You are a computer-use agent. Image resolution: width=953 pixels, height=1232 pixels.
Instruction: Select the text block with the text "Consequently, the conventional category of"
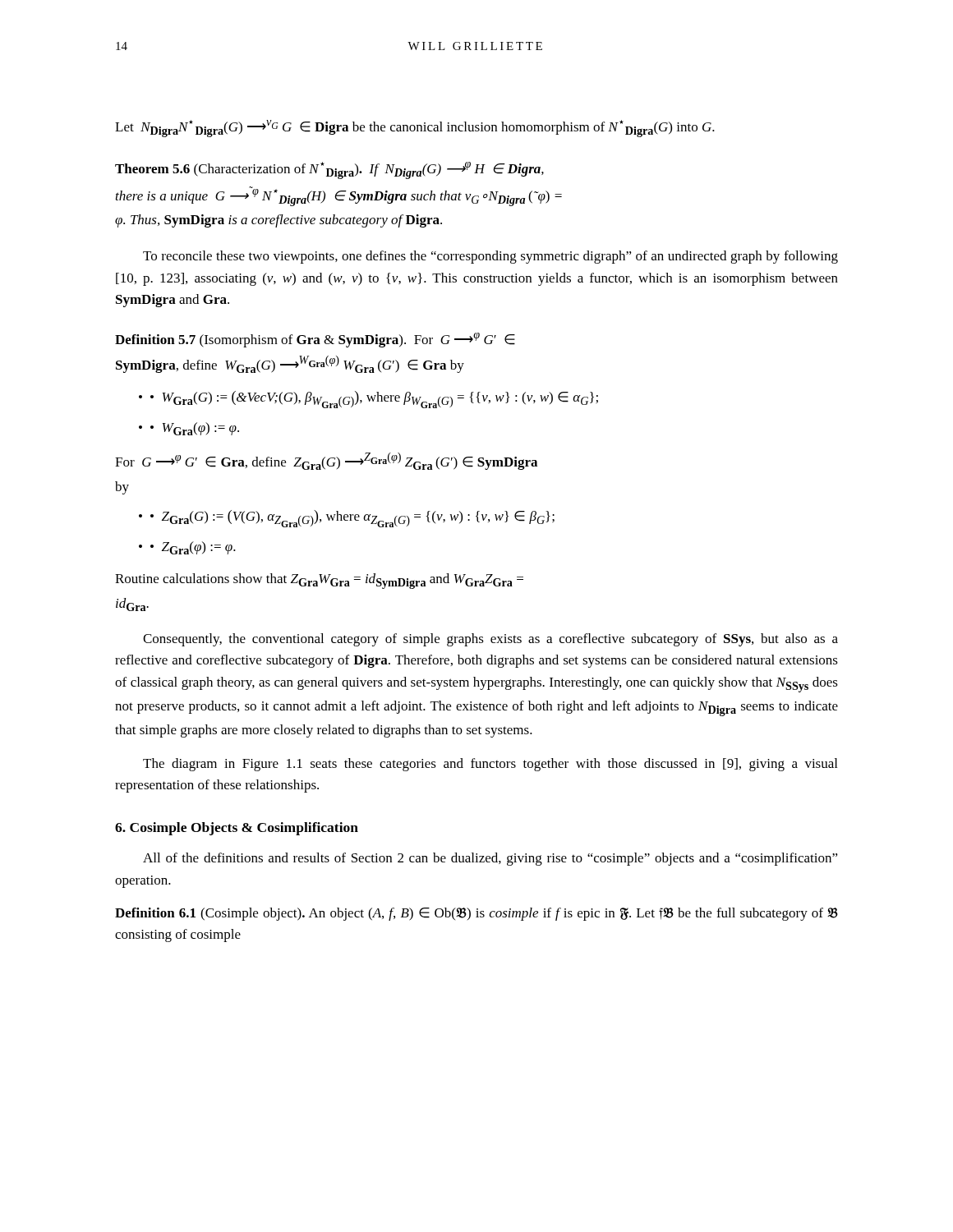pyautogui.click(x=476, y=684)
